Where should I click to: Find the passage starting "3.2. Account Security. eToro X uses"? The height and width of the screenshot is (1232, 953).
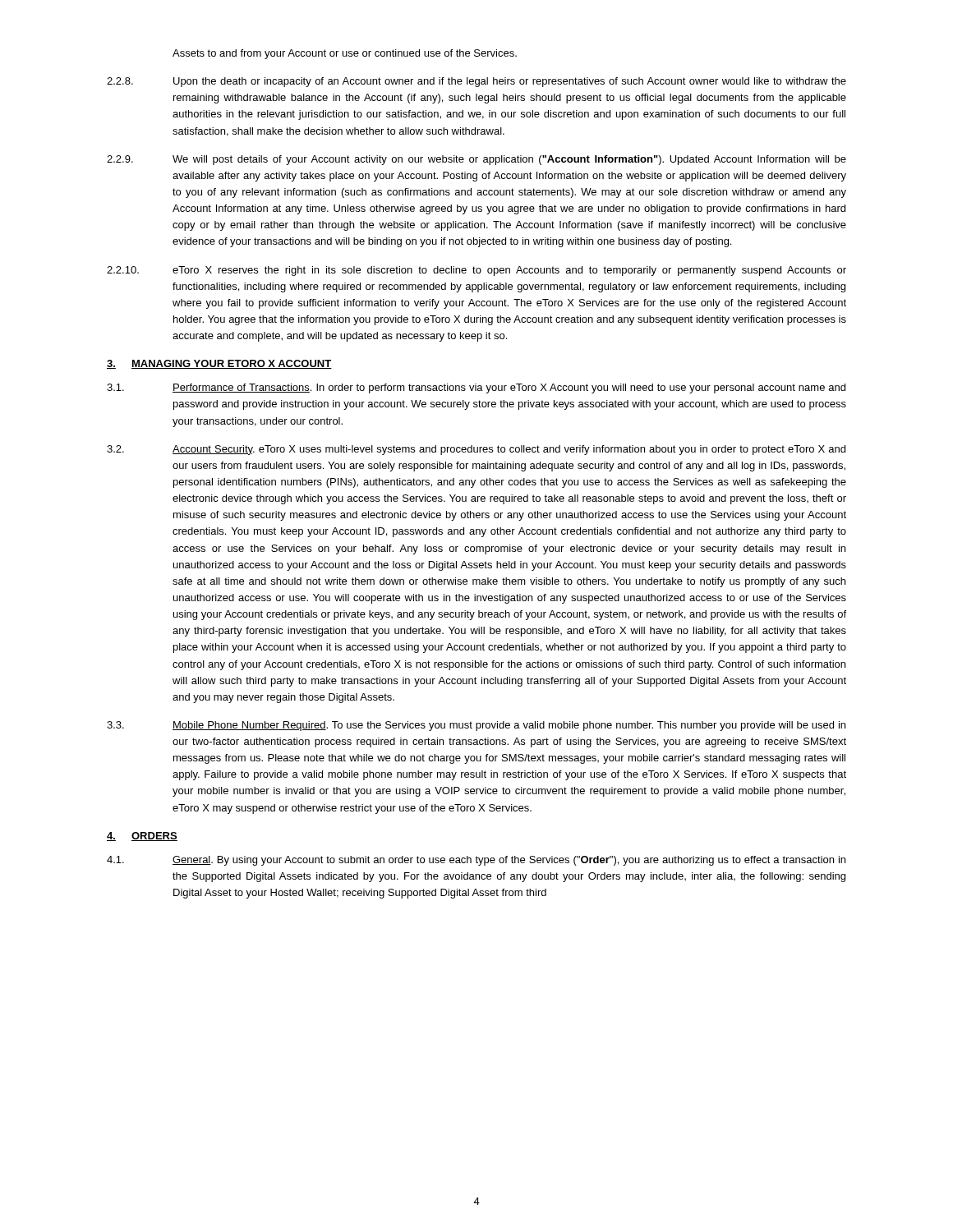click(476, 573)
